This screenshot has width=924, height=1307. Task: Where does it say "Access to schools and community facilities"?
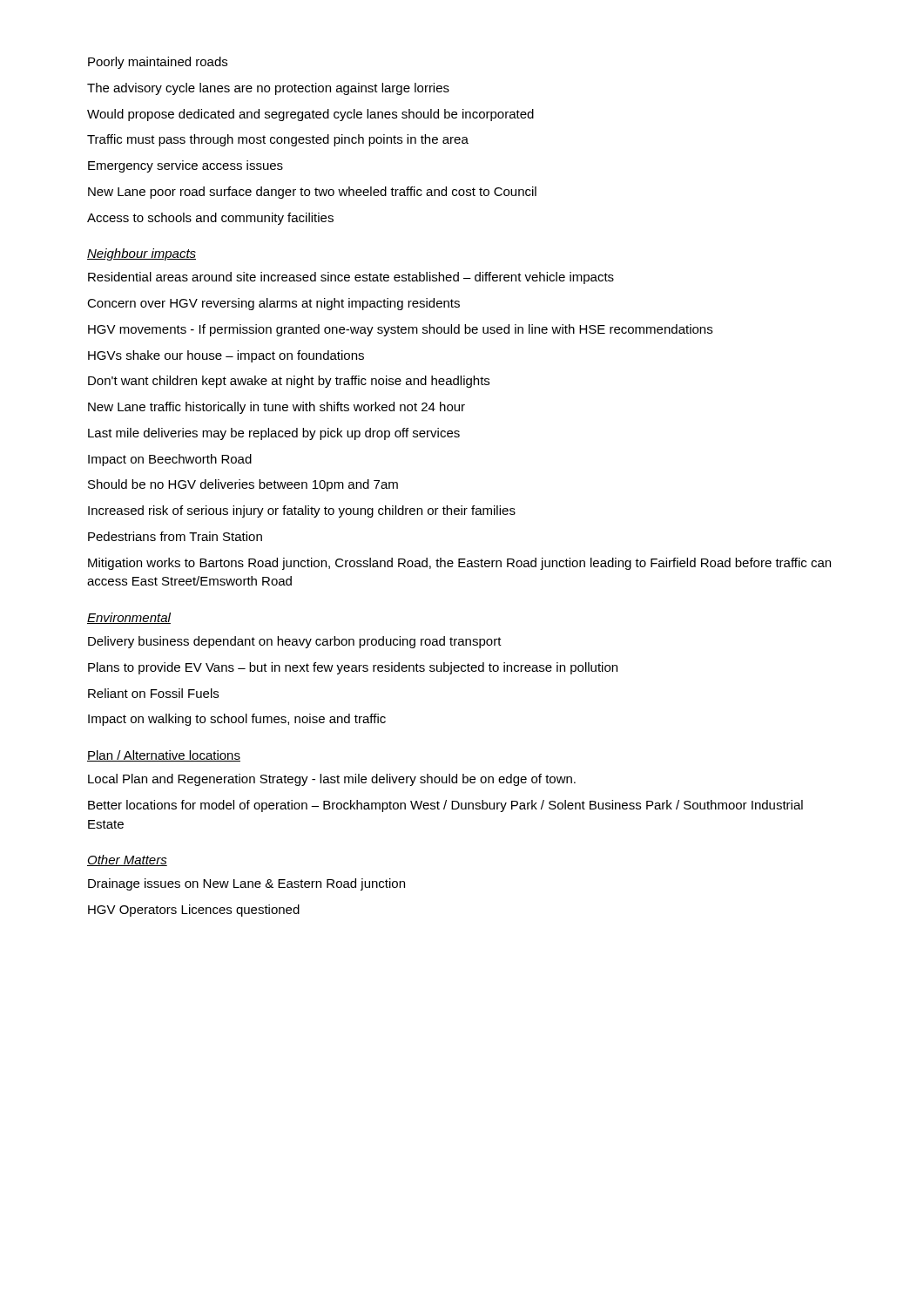211,217
